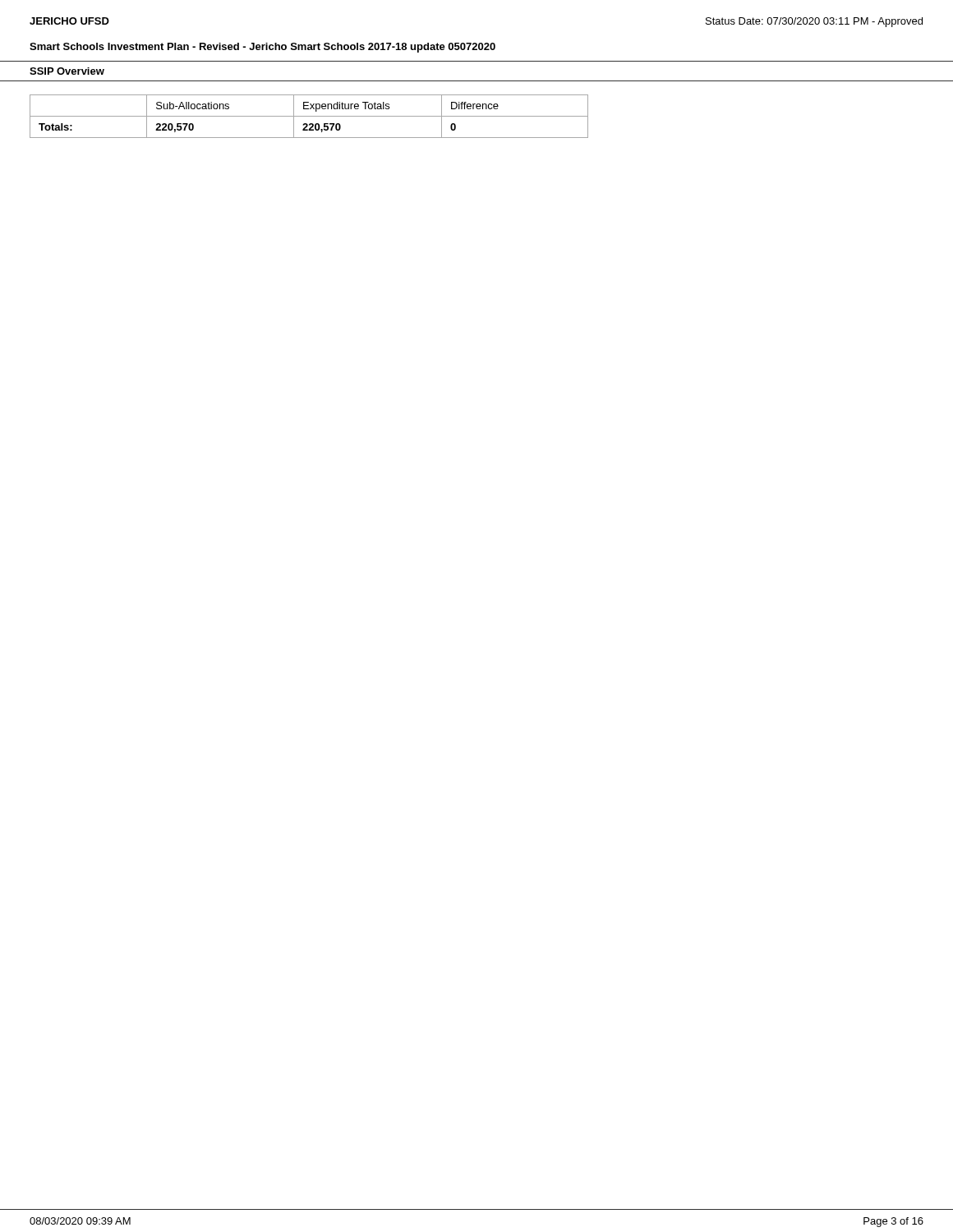Image resolution: width=953 pixels, height=1232 pixels.
Task: Locate the table with the text "Expenditure Totals"
Action: tap(476, 116)
